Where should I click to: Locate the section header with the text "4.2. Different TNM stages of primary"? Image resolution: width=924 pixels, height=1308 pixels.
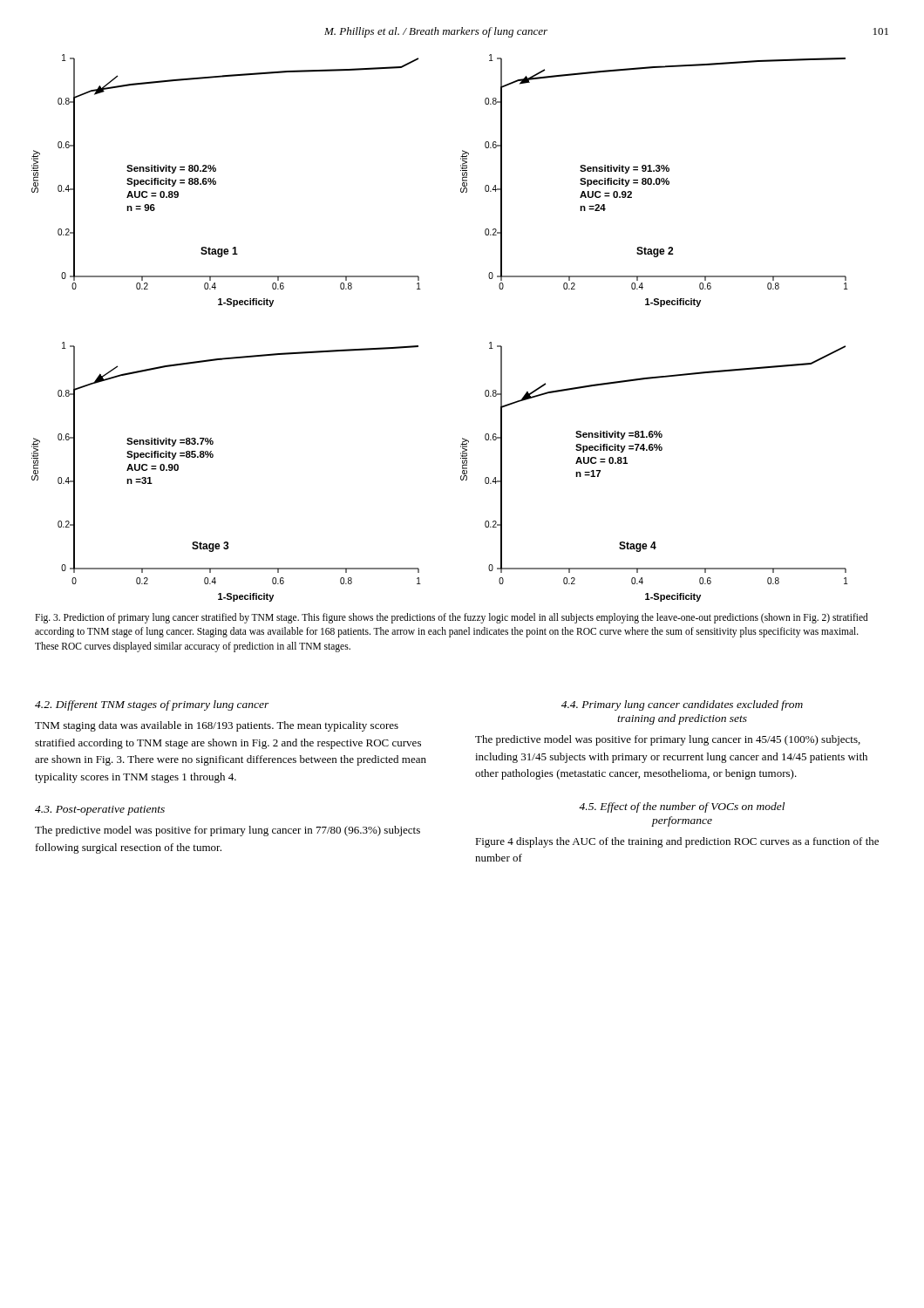pos(152,704)
